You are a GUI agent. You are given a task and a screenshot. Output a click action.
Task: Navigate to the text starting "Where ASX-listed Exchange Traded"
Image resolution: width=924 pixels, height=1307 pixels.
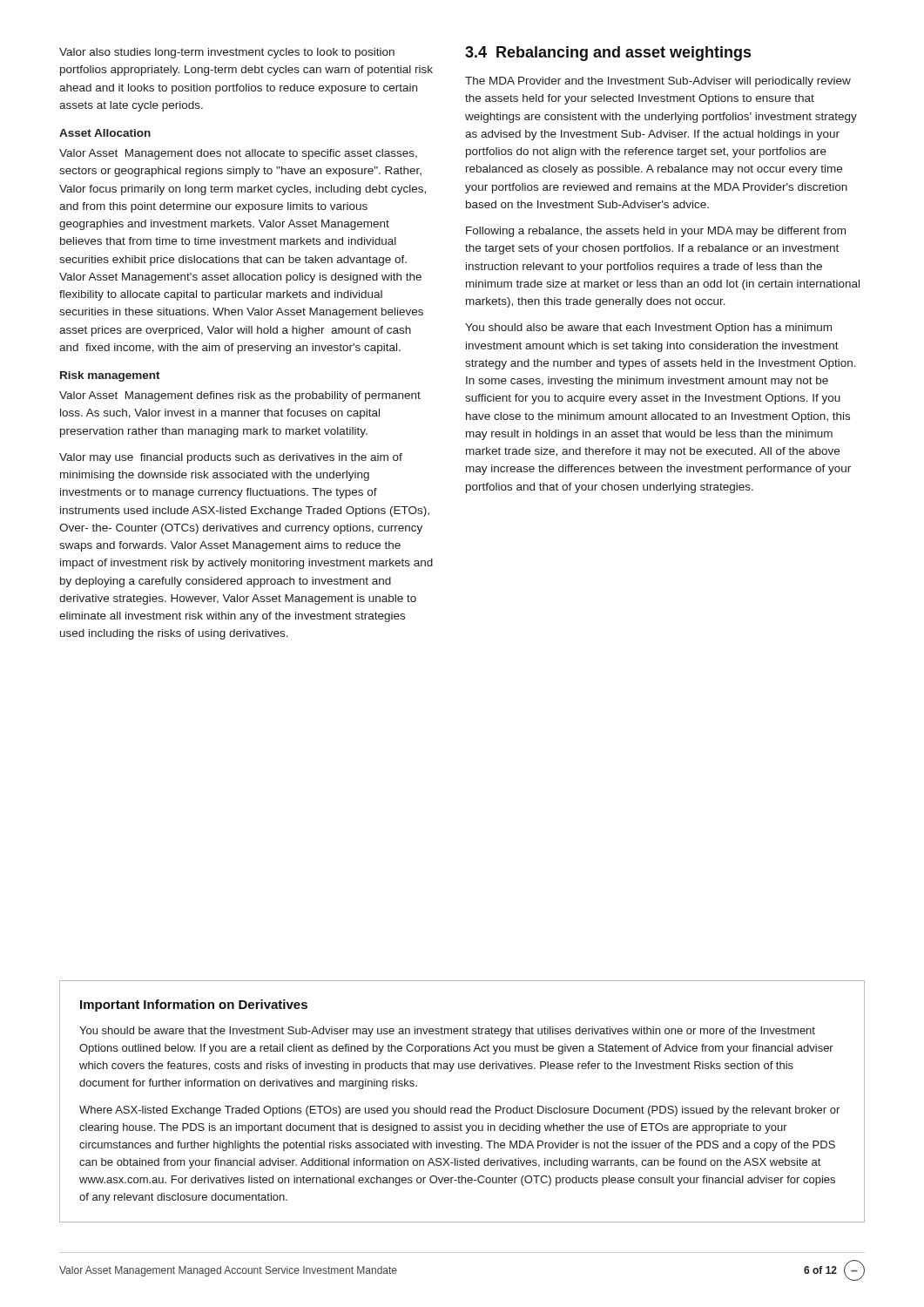coord(460,1153)
